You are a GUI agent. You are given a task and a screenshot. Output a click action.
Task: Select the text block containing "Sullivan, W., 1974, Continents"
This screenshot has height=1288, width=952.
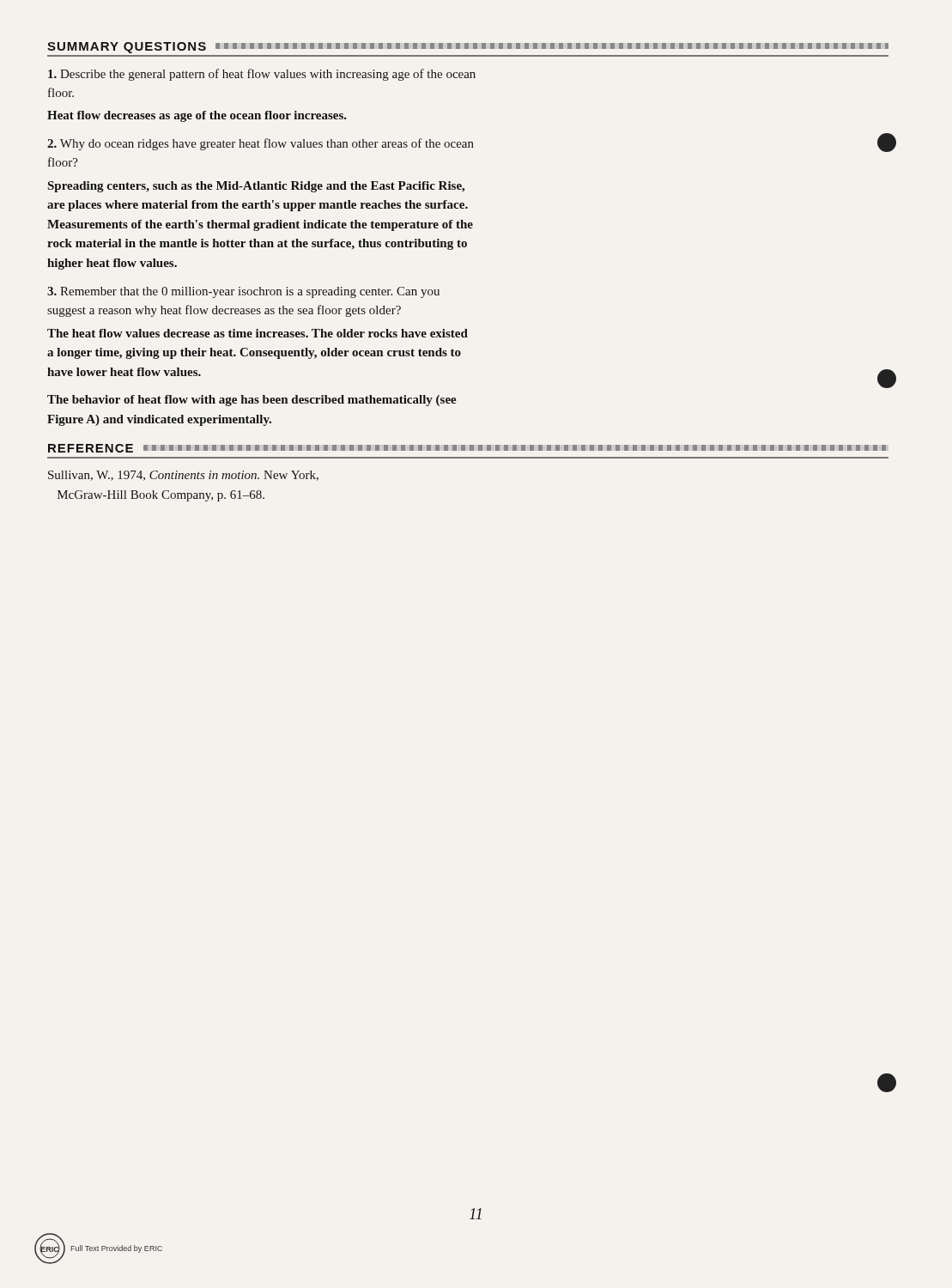tap(183, 485)
